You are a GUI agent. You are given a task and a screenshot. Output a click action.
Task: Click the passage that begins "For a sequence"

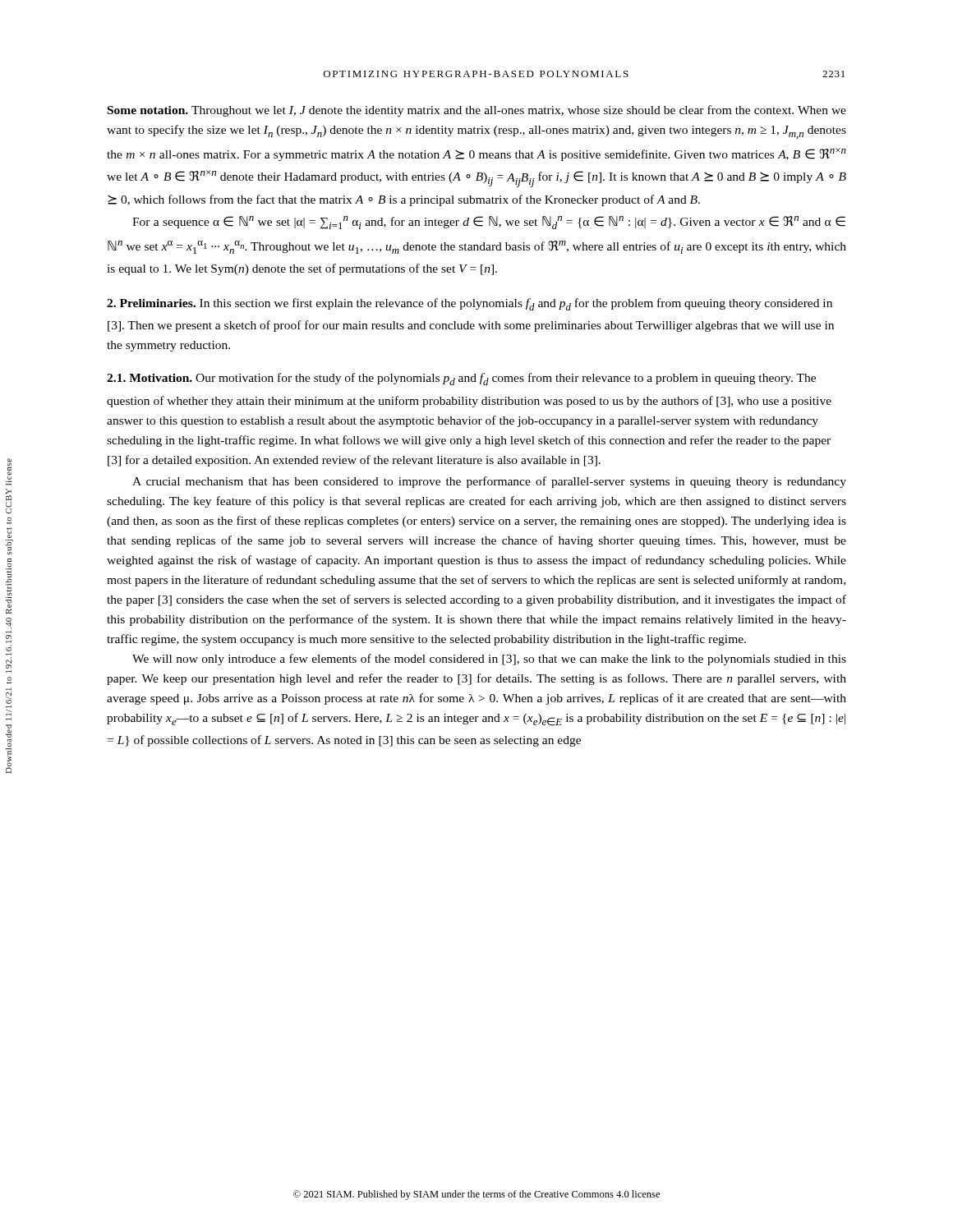(476, 244)
